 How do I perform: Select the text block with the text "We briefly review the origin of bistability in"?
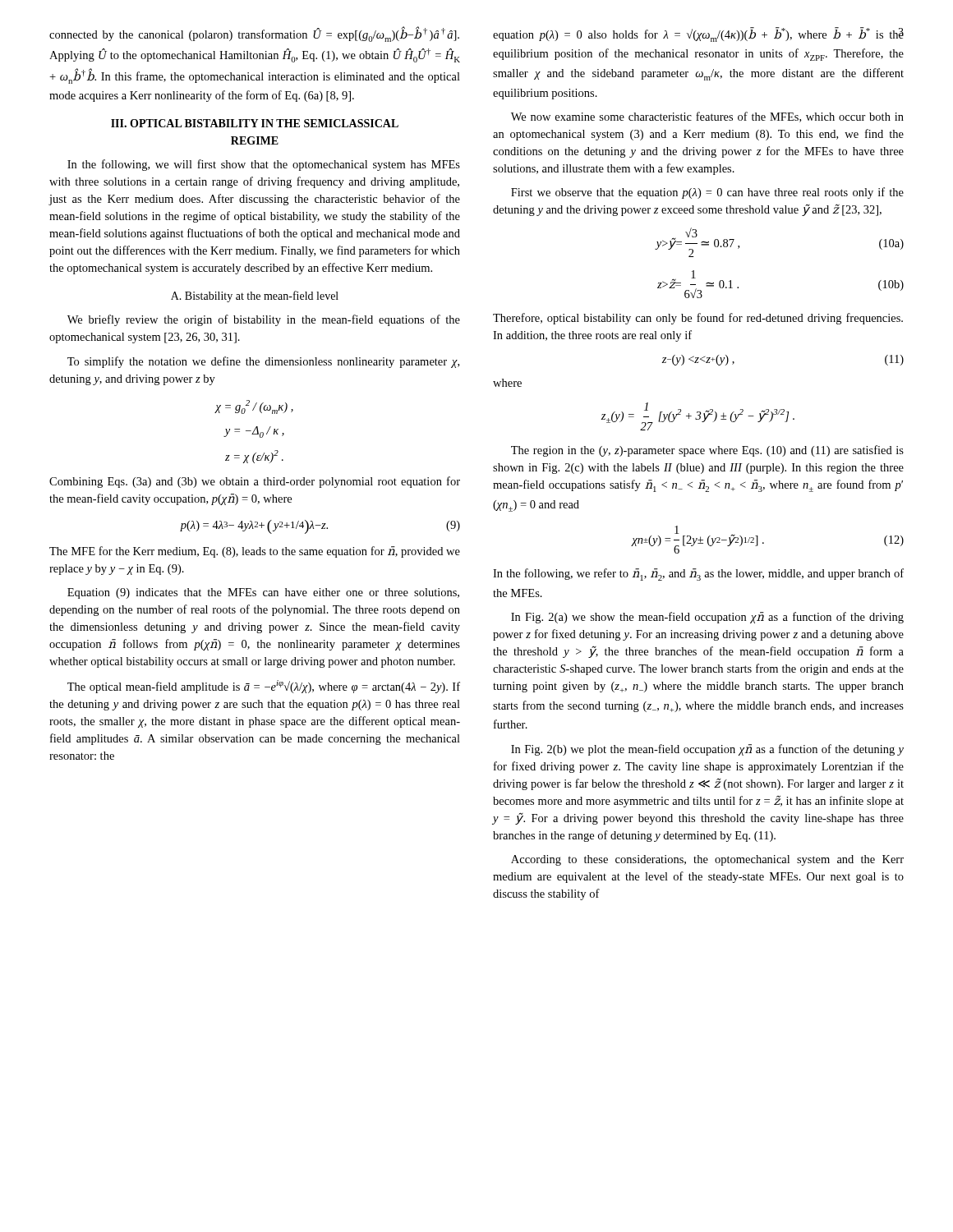tap(255, 350)
